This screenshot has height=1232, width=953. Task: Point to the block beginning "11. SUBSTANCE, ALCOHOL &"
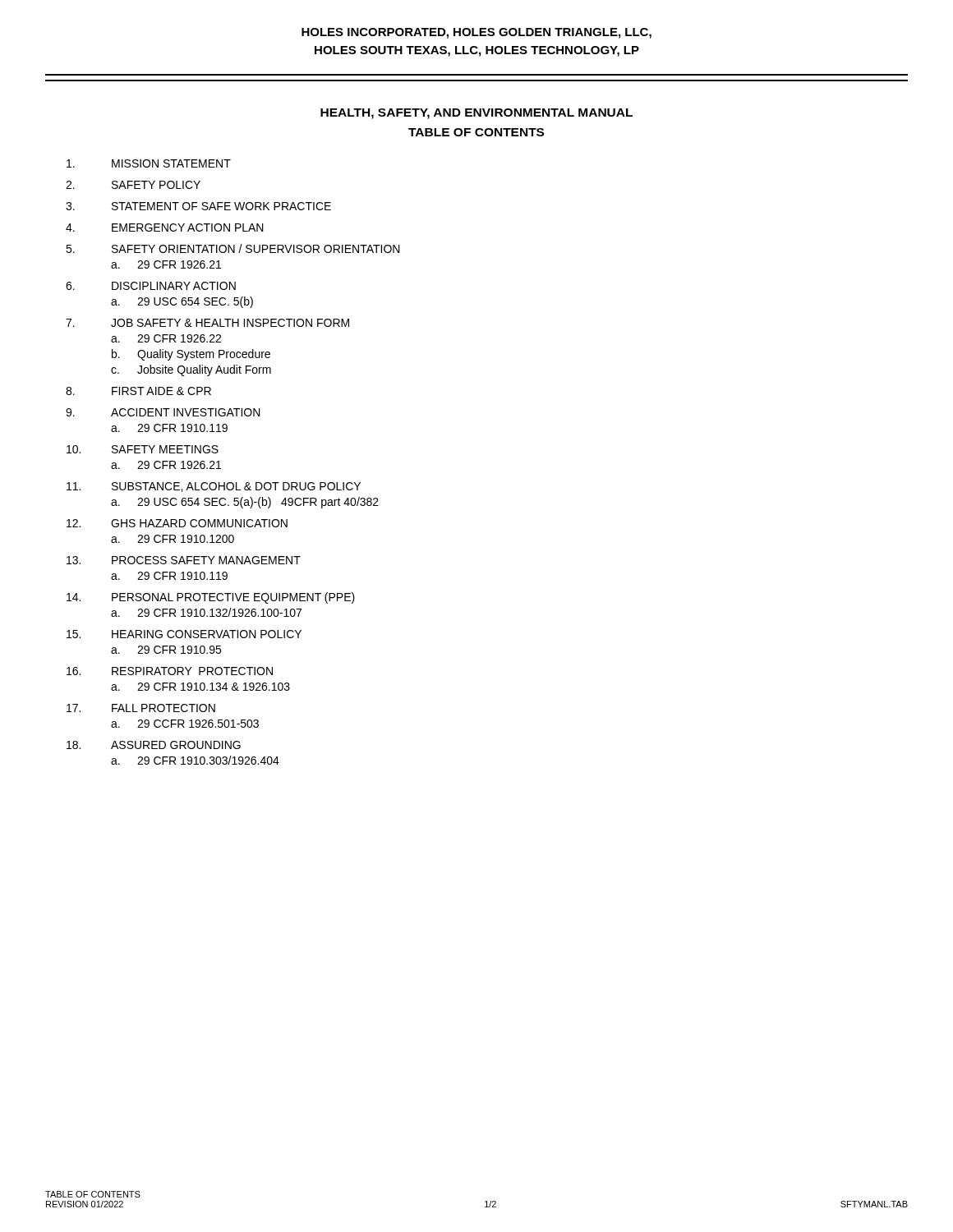click(x=214, y=487)
